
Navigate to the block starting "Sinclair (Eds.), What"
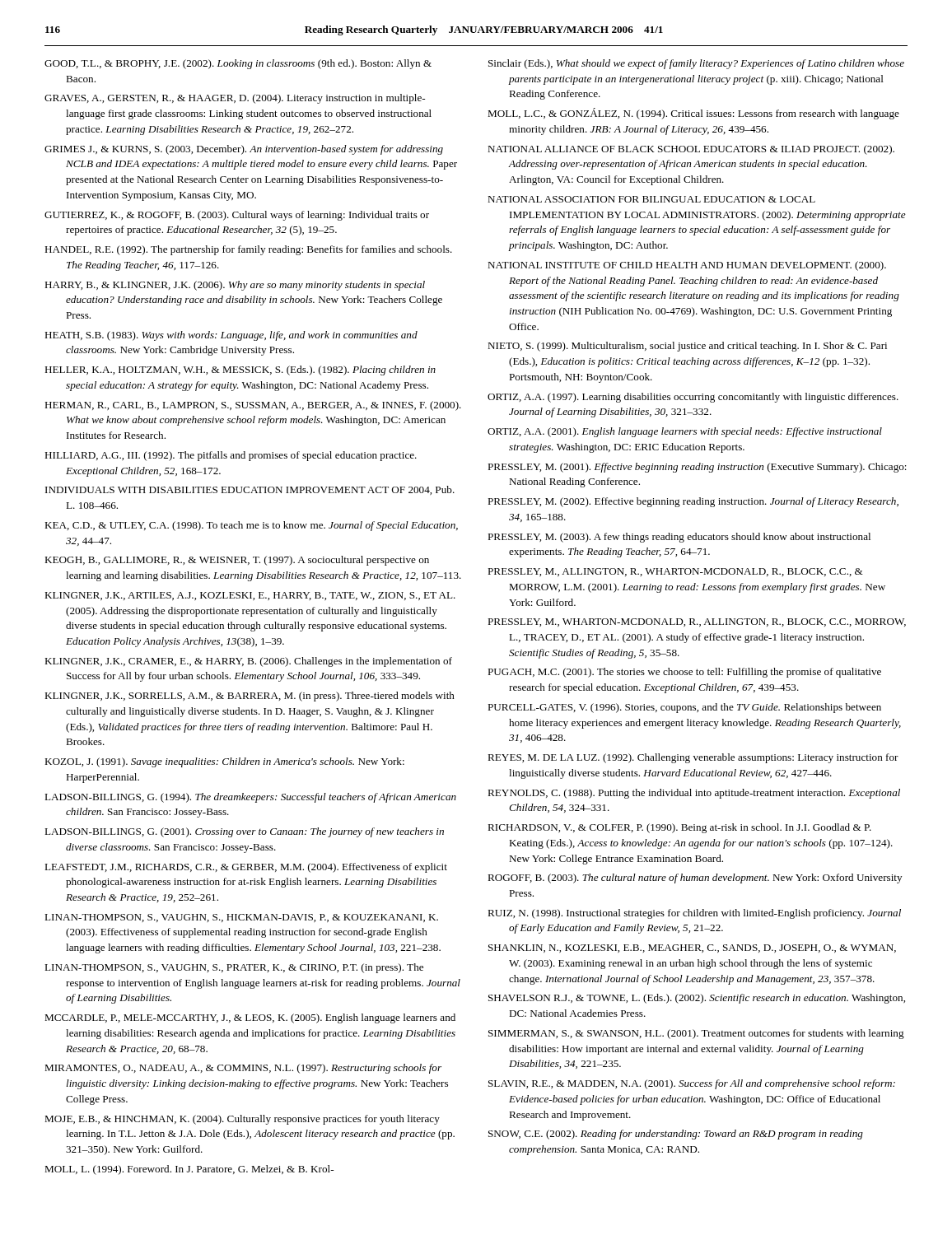coord(696,64)
